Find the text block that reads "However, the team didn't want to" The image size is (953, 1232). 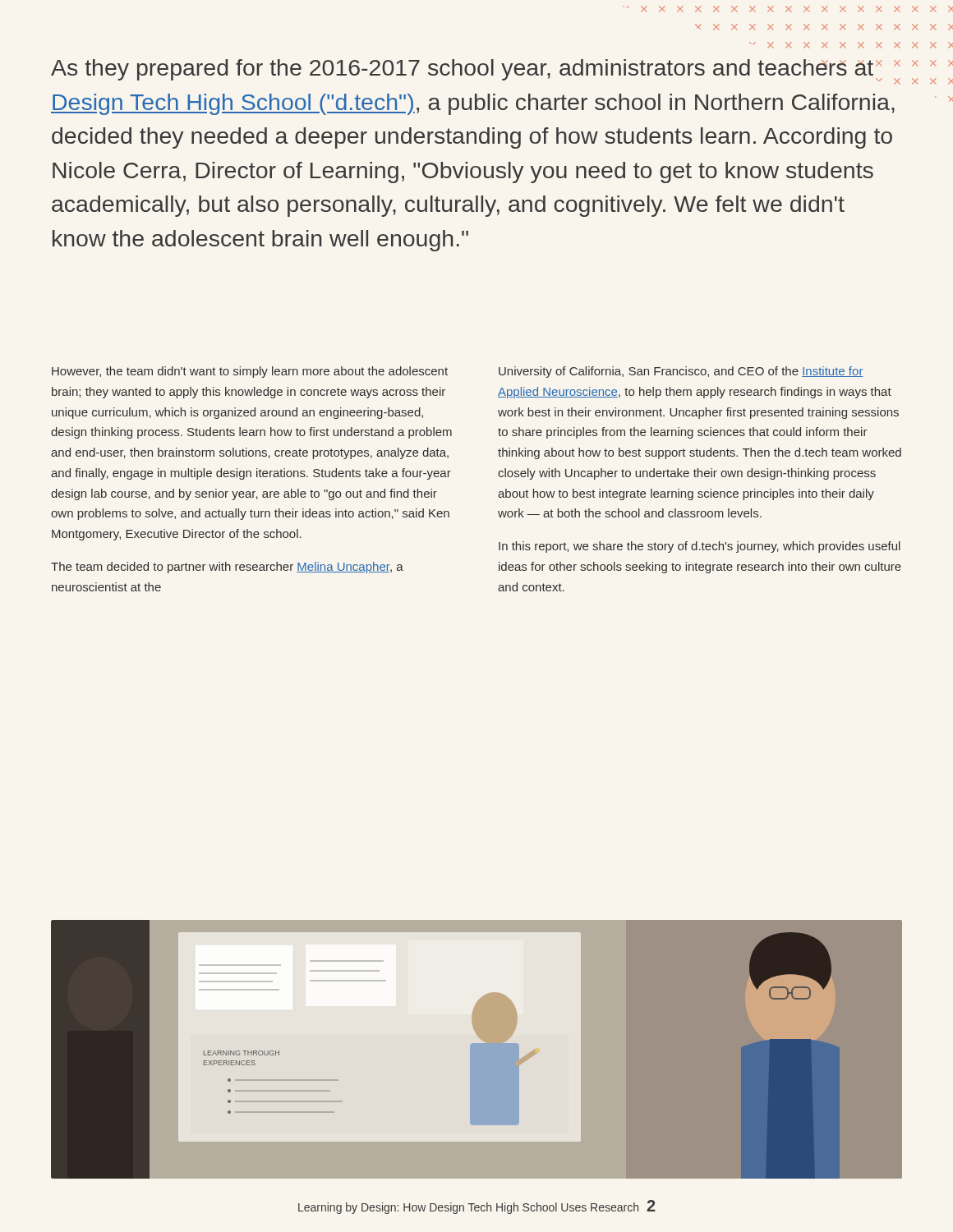click(253, 479)
